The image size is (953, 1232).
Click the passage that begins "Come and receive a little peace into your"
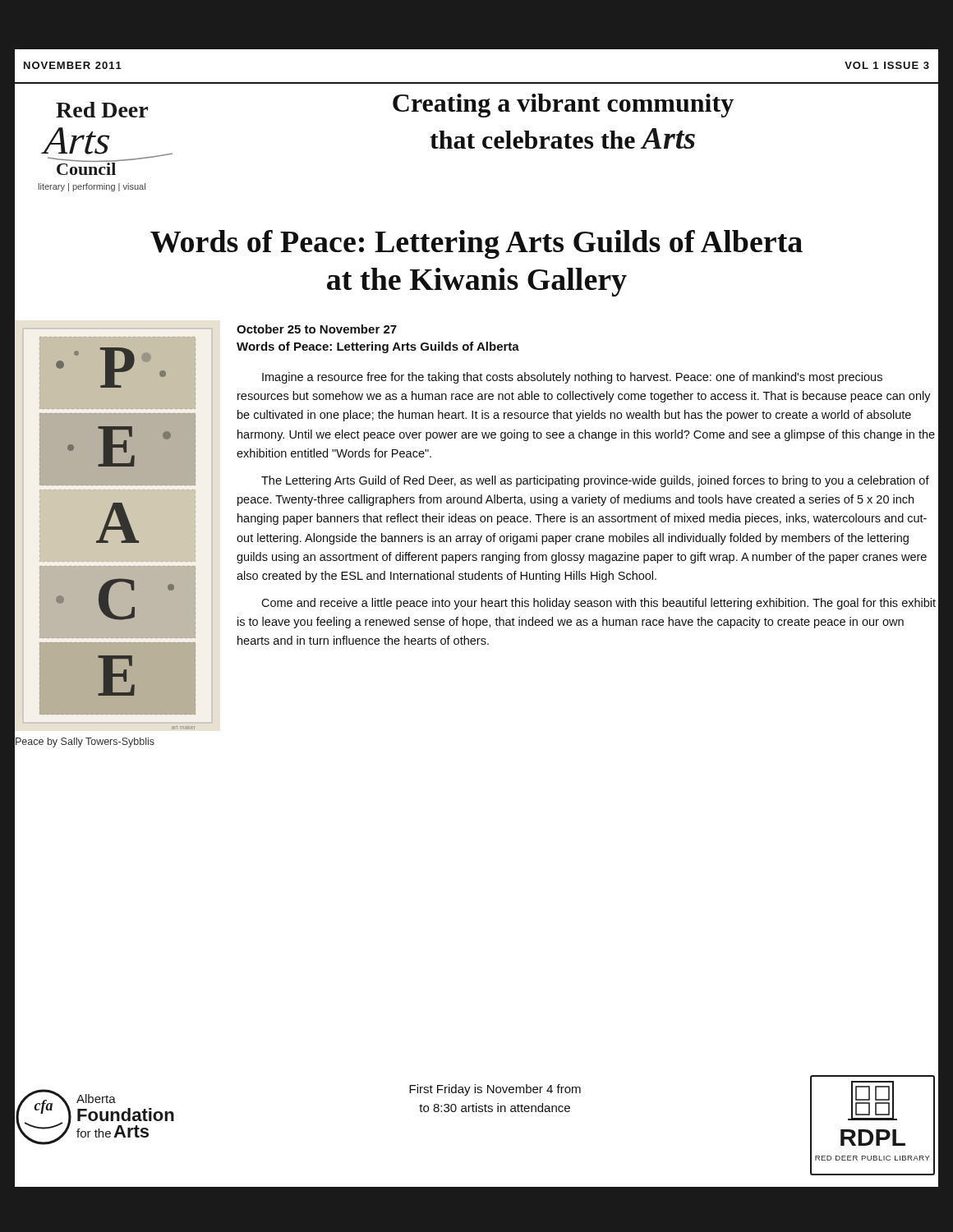pos(586,622)
